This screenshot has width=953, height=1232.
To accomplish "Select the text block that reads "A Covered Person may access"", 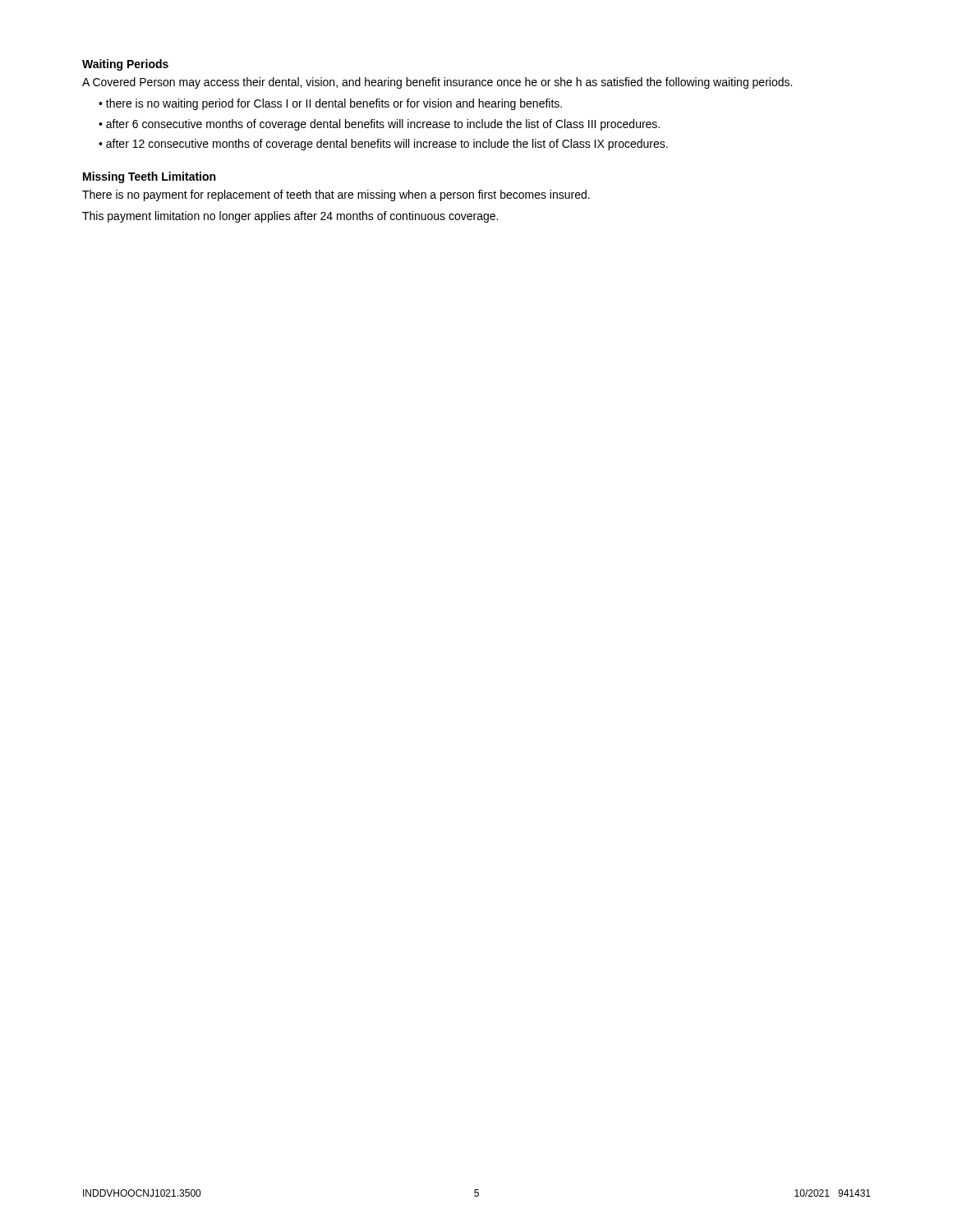I will click(x=438, y=82).
